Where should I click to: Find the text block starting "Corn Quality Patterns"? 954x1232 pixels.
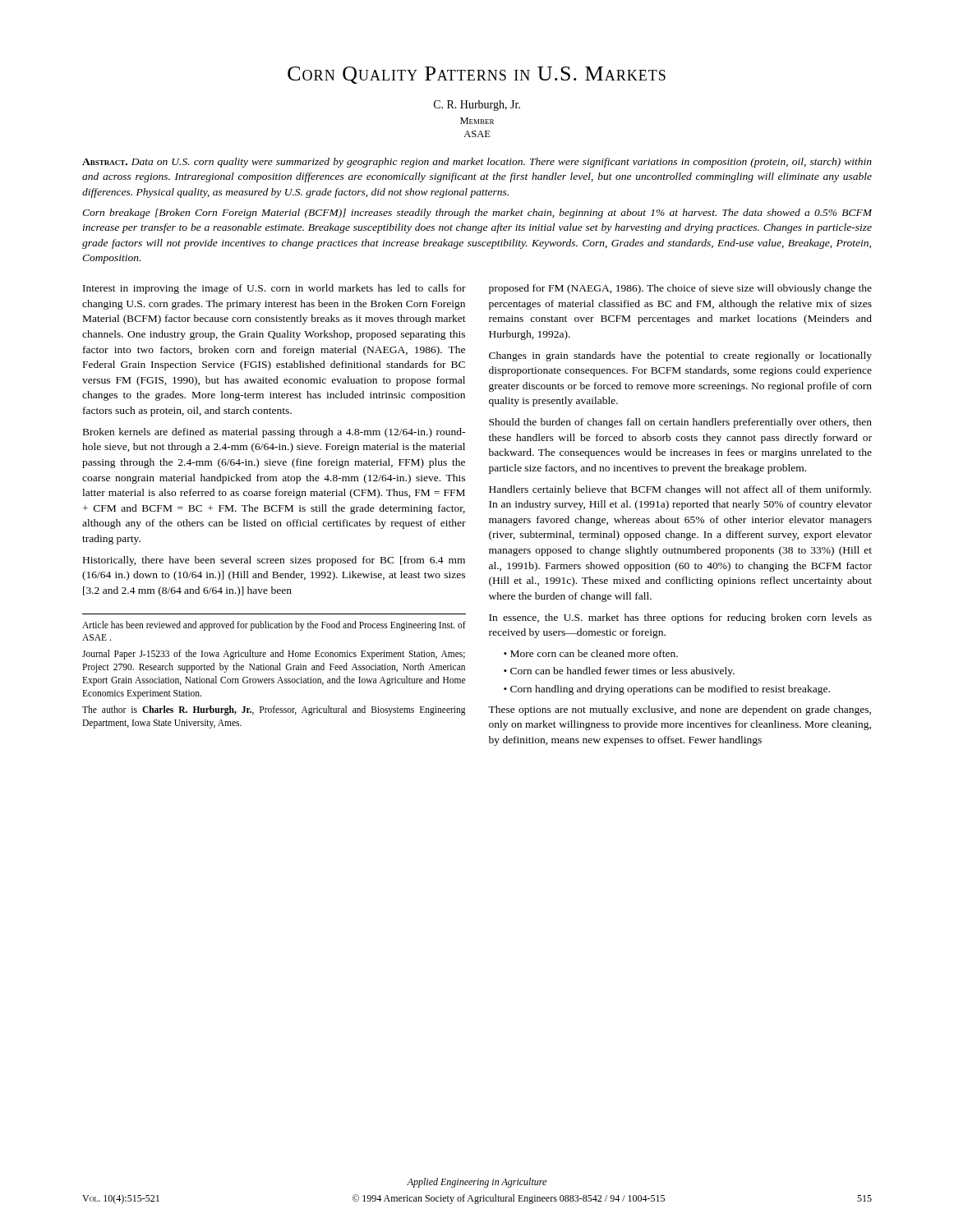477,74
